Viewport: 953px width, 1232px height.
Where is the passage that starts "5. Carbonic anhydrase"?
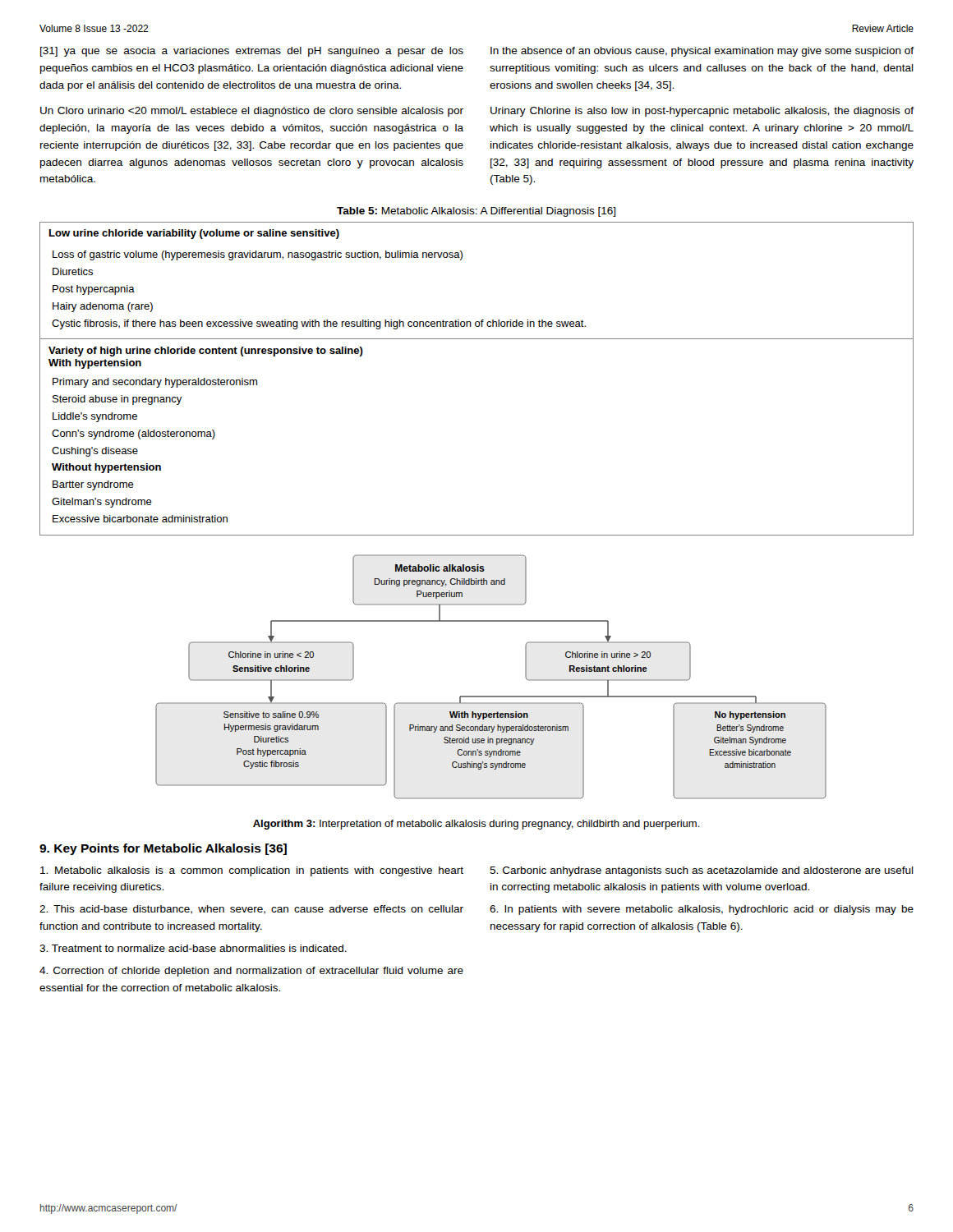click(x=702, y=878)
